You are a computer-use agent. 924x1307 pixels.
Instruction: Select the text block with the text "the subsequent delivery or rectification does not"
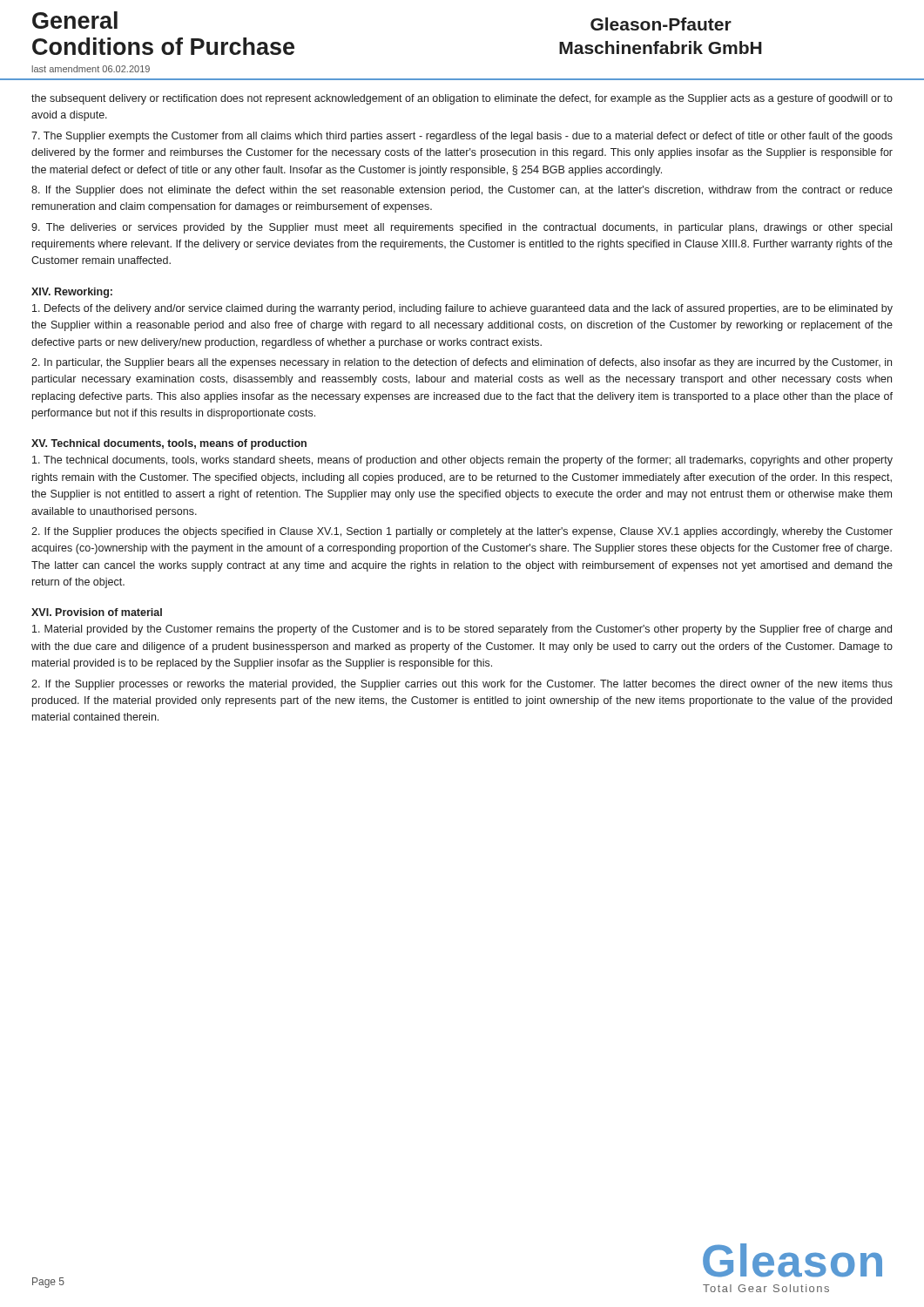click(462, 107)
